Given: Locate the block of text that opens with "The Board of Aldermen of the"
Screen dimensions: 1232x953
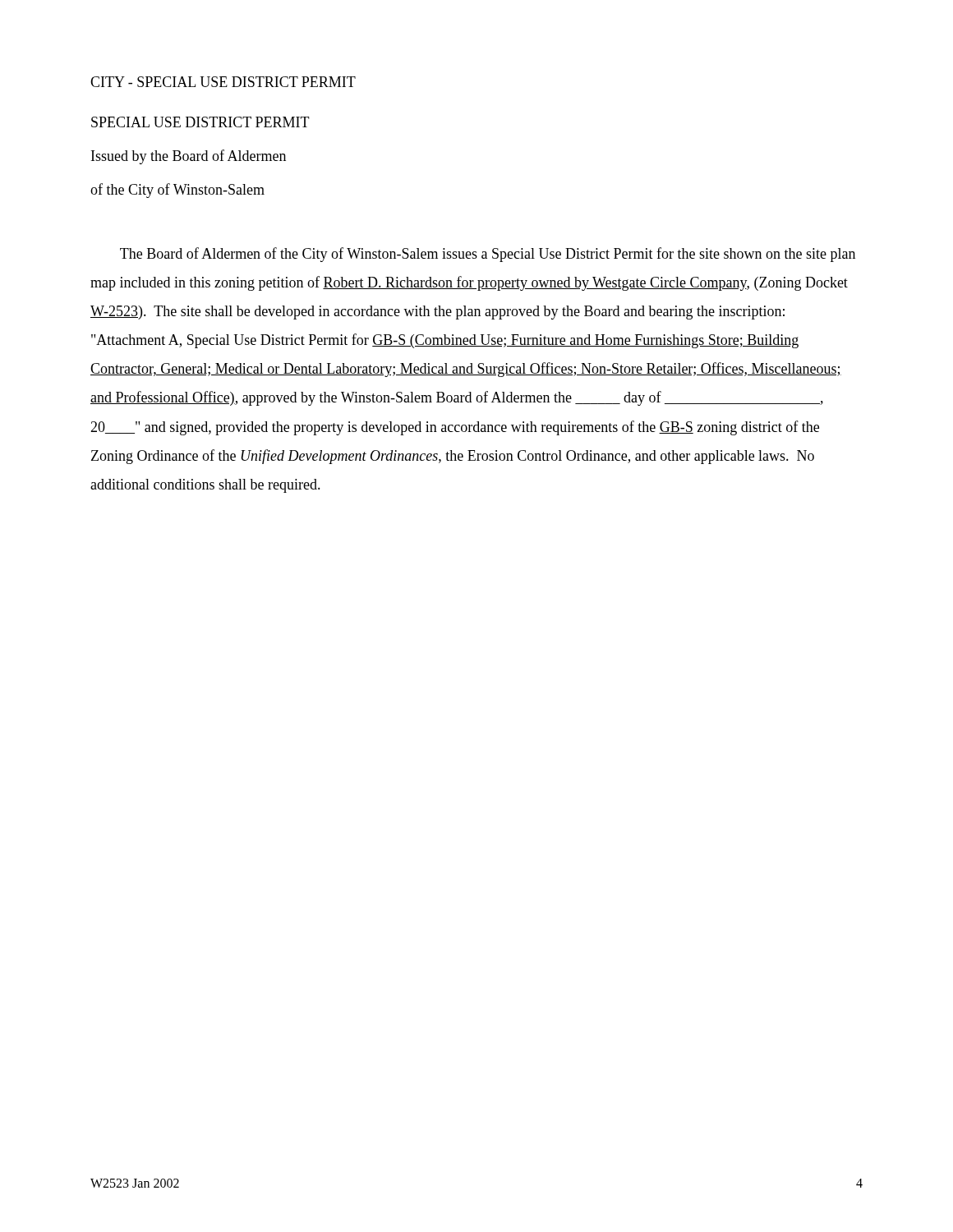Looking at the screenshot, I should [473, 369].
